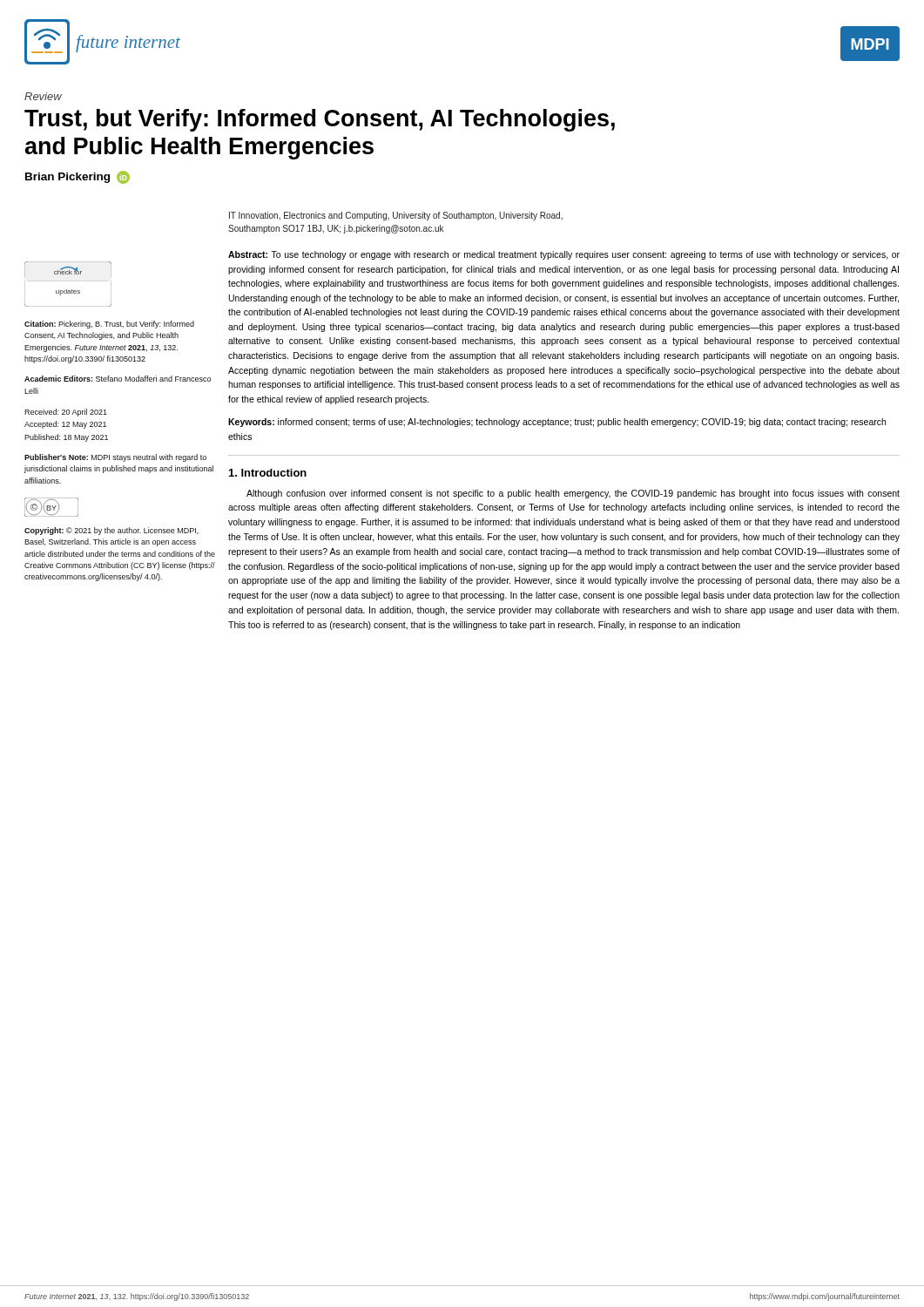The height and width of the screenshot is (1307, 924).
Task: Find the element starting "IT Innovation, Electronics and Computing, University of"
Action: tap(396, 222)
